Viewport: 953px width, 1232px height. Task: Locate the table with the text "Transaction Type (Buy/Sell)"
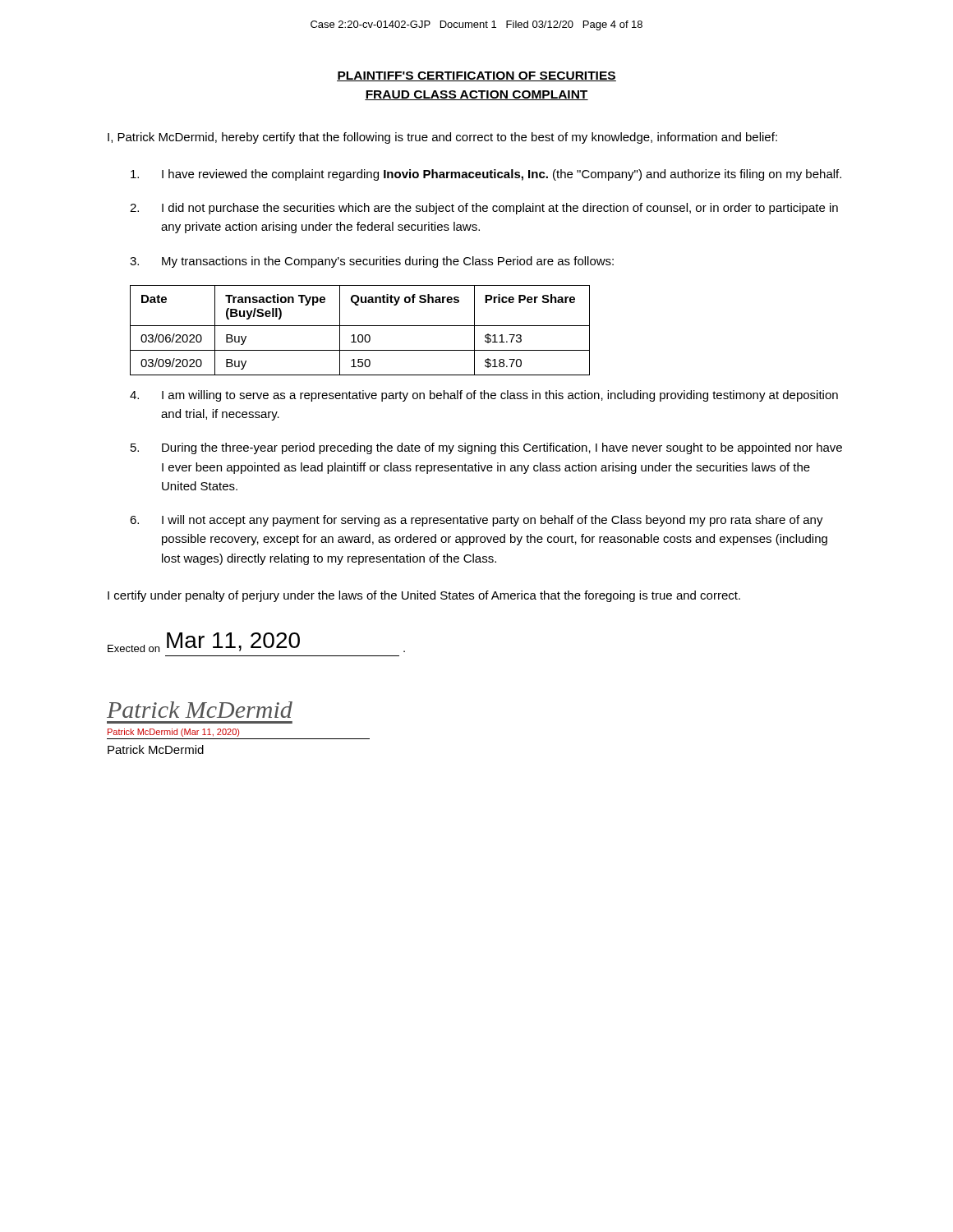[488, 330]
